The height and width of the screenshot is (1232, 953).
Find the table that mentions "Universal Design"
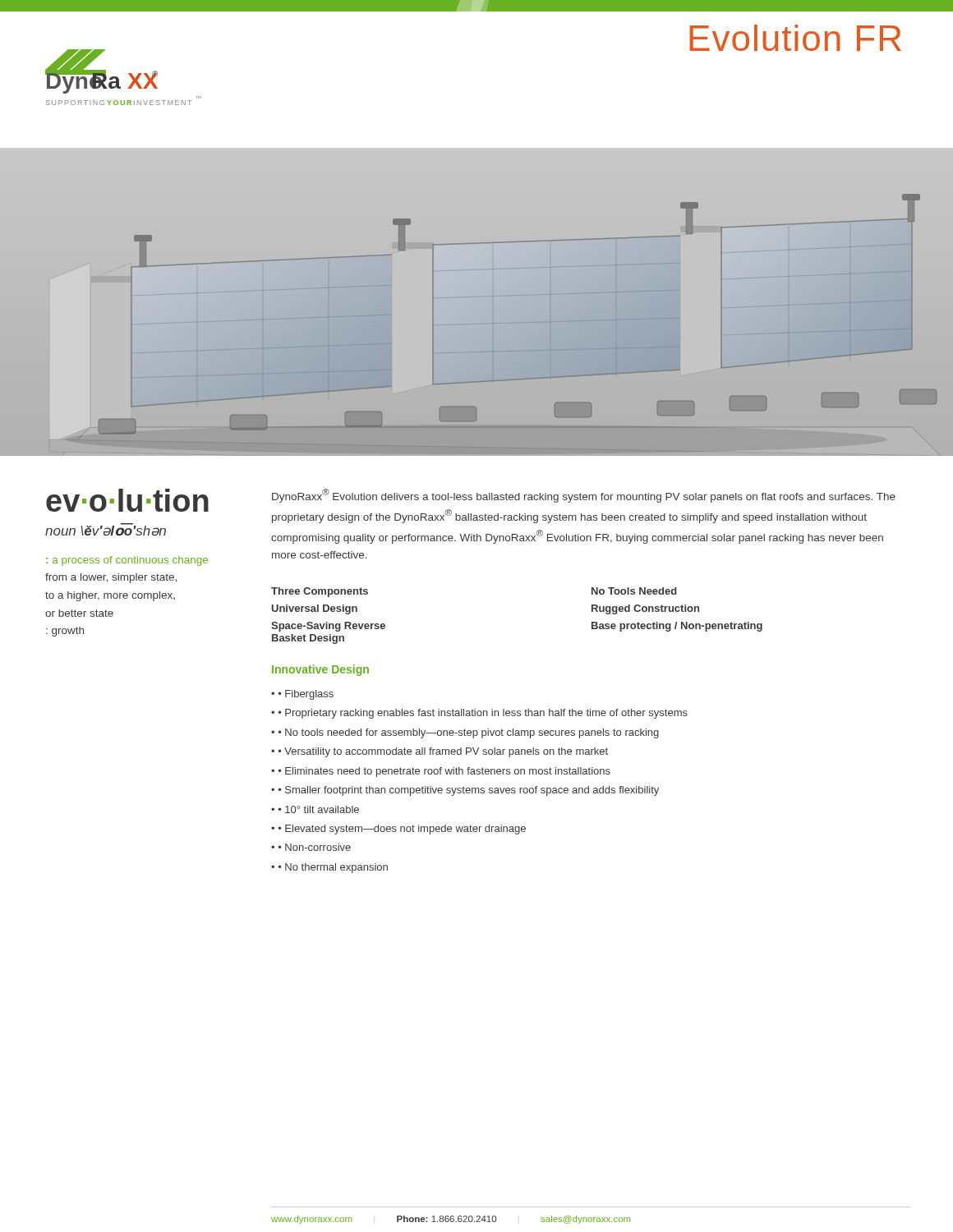[x=591, y=614]
